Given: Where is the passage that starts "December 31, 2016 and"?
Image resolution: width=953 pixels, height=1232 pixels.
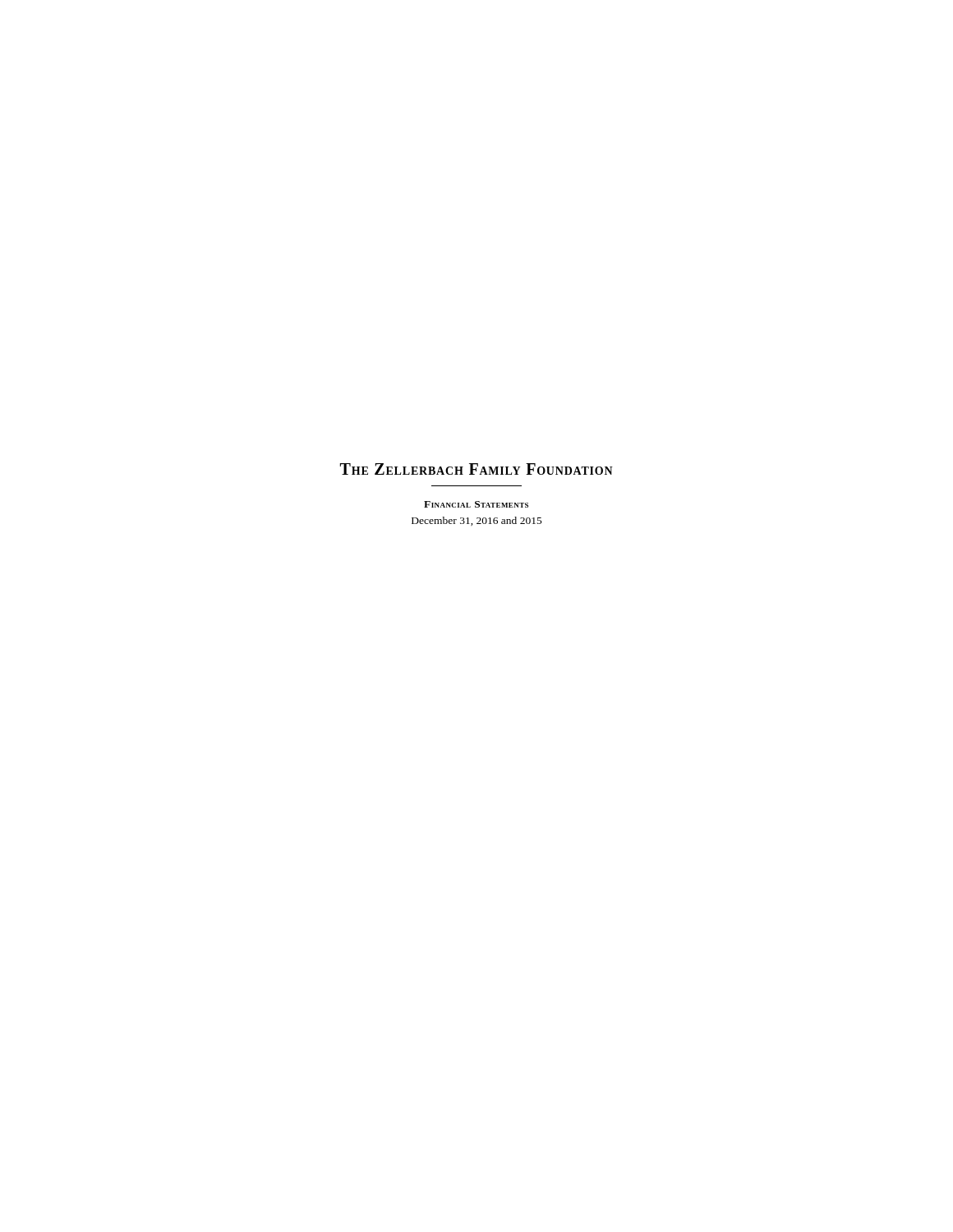Looking at the screenshot, I should (476, 521).
